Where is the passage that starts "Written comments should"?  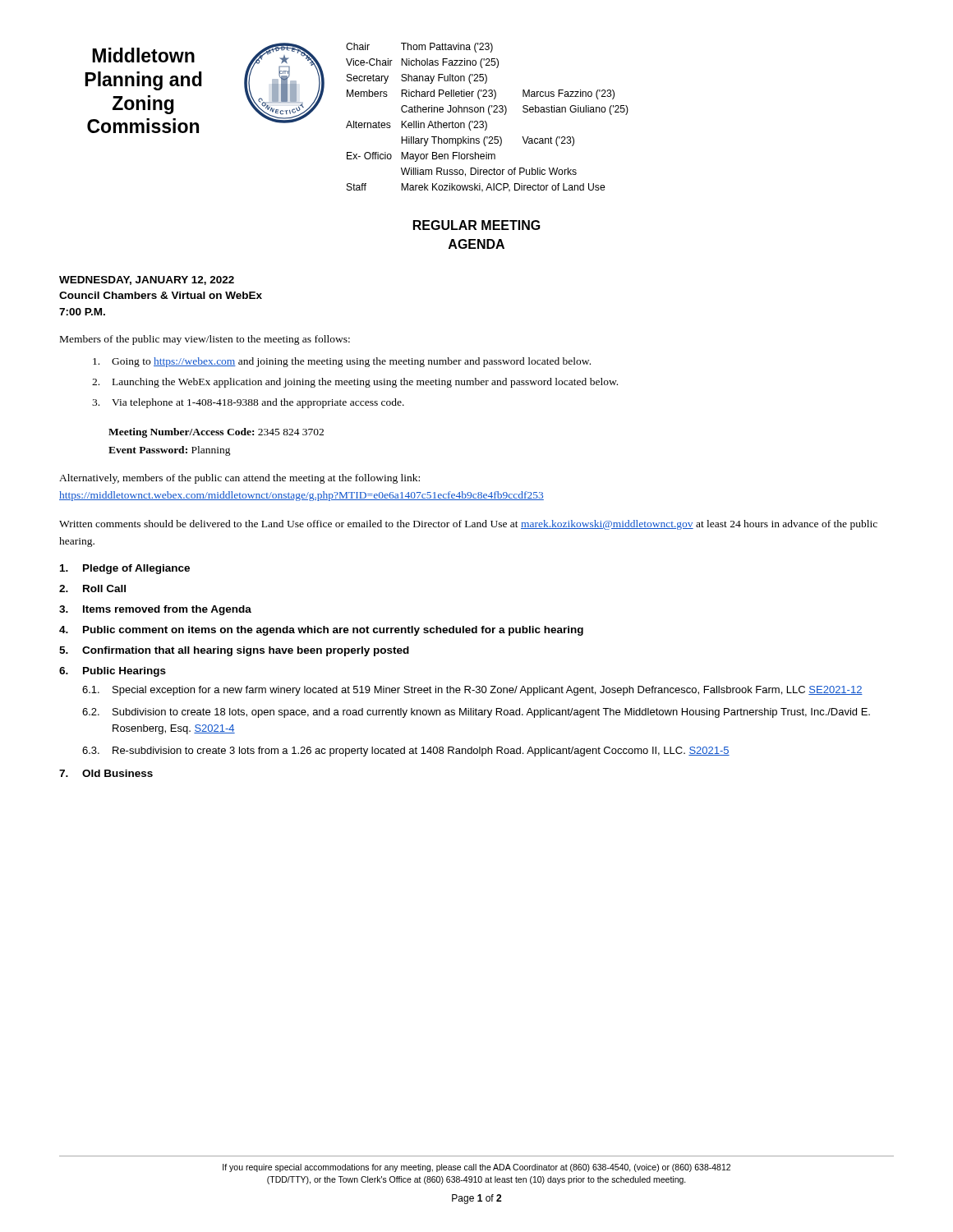pyautogui.click(x=468, y=532)
